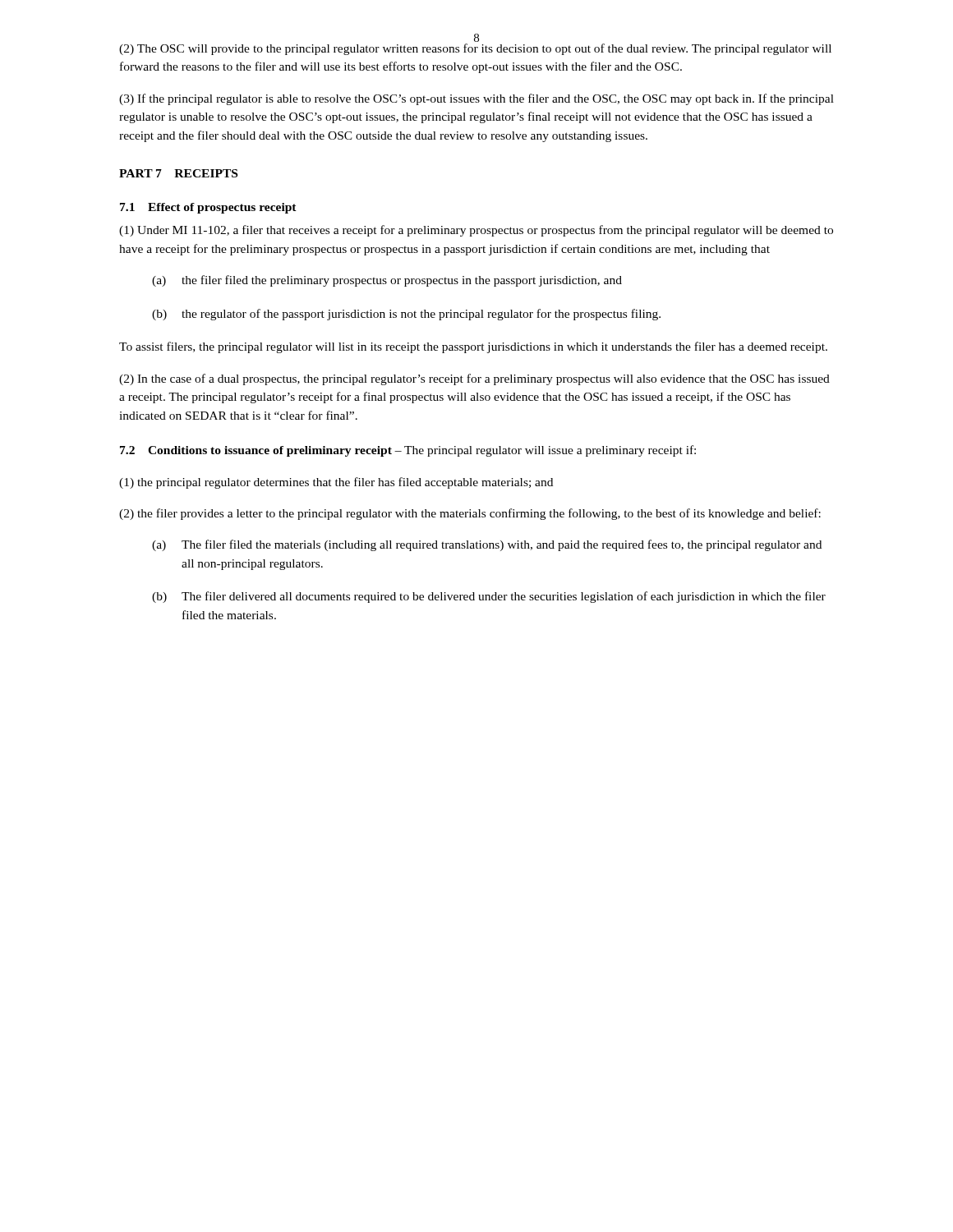The width and height of the screenshot is (953, 1232).
Task: Find the passage starting "(b) the regulator of the passport jurisdiction"
Action: tap(493, 314)
